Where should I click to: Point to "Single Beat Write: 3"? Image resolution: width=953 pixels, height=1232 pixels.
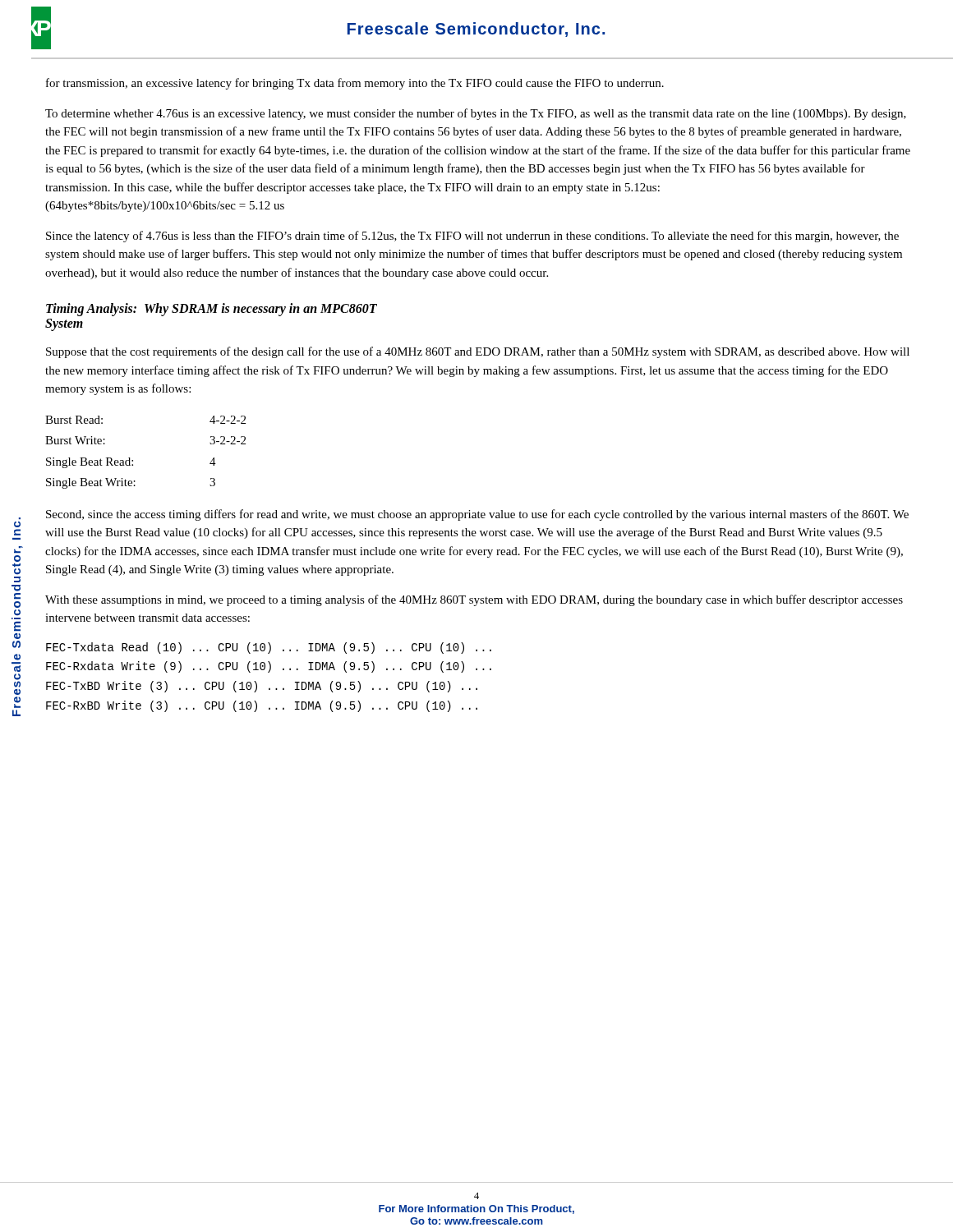[x=131, y=483]
